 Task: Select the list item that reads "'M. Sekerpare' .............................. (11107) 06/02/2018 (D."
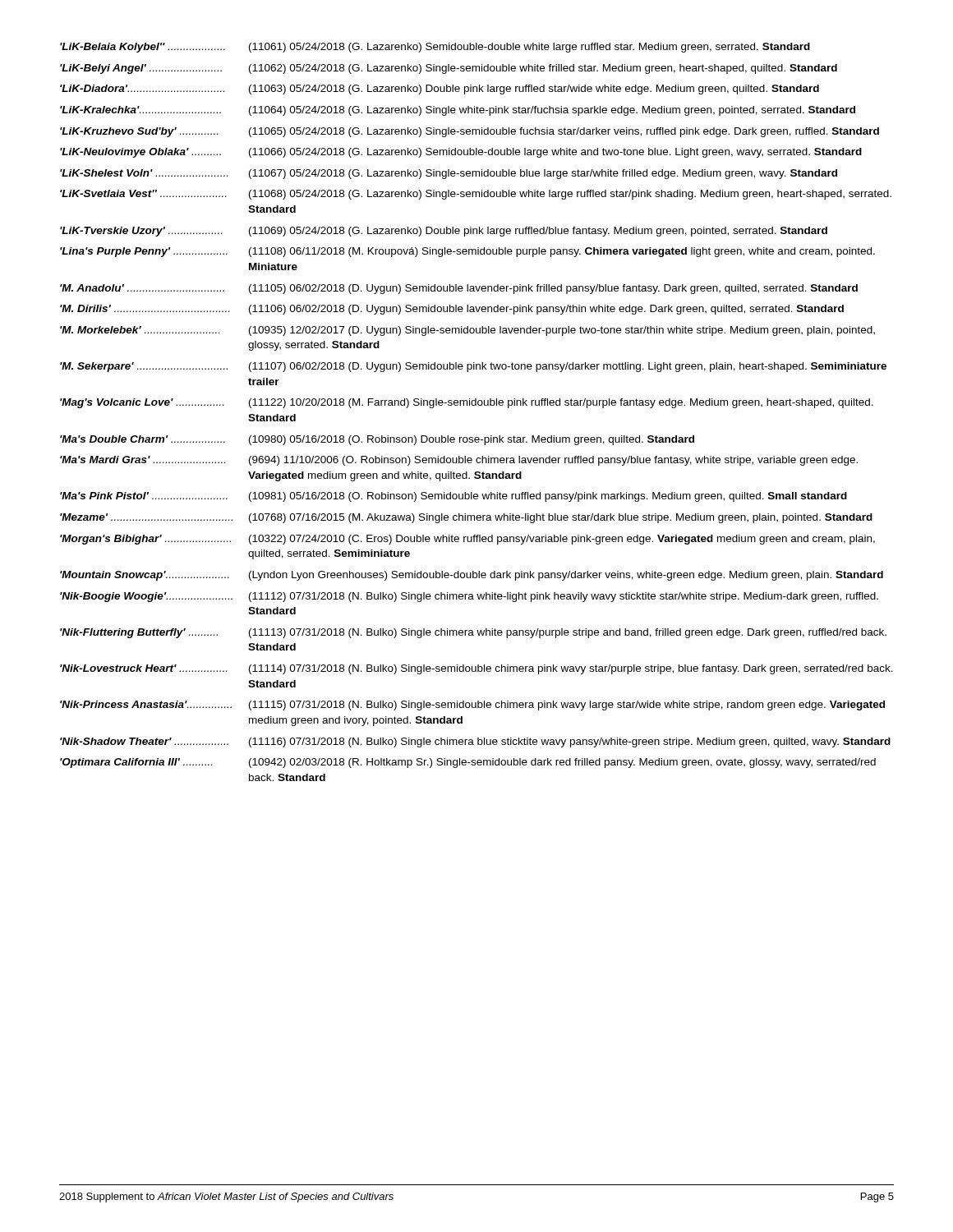(476, 374)
